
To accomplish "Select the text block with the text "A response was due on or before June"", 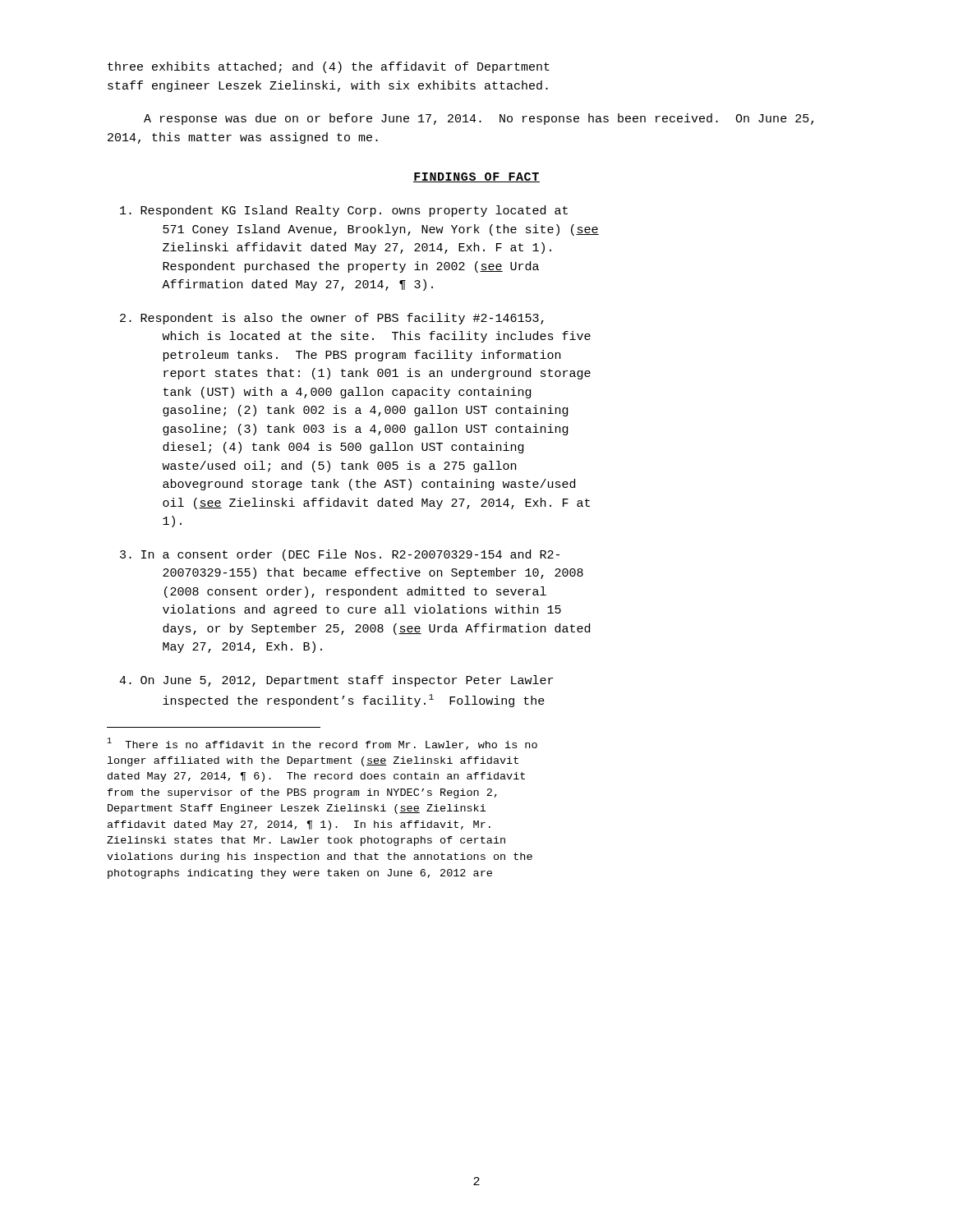I will click(x=462, y=129).
